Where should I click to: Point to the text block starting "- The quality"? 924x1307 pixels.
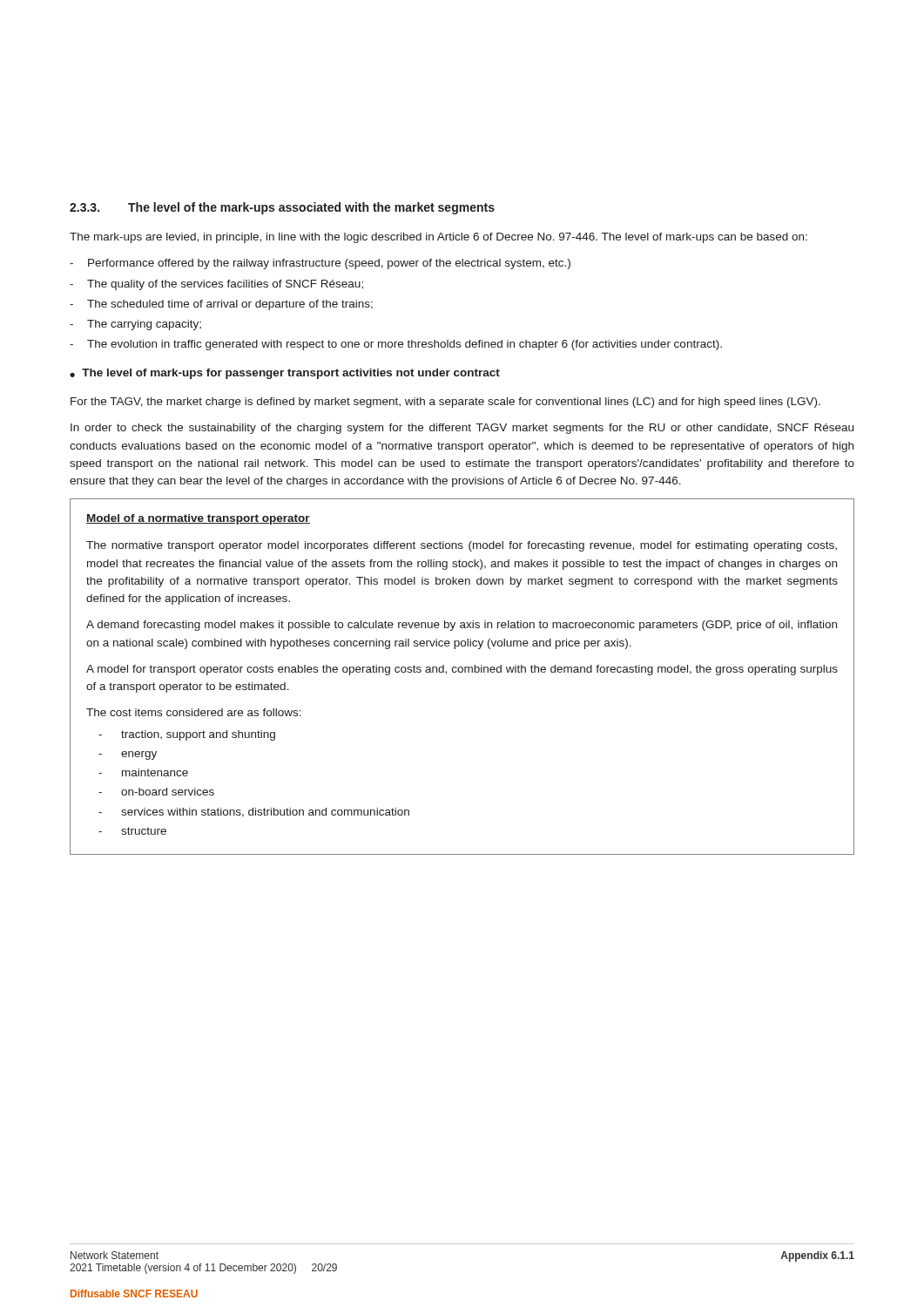tap(217, 284)
